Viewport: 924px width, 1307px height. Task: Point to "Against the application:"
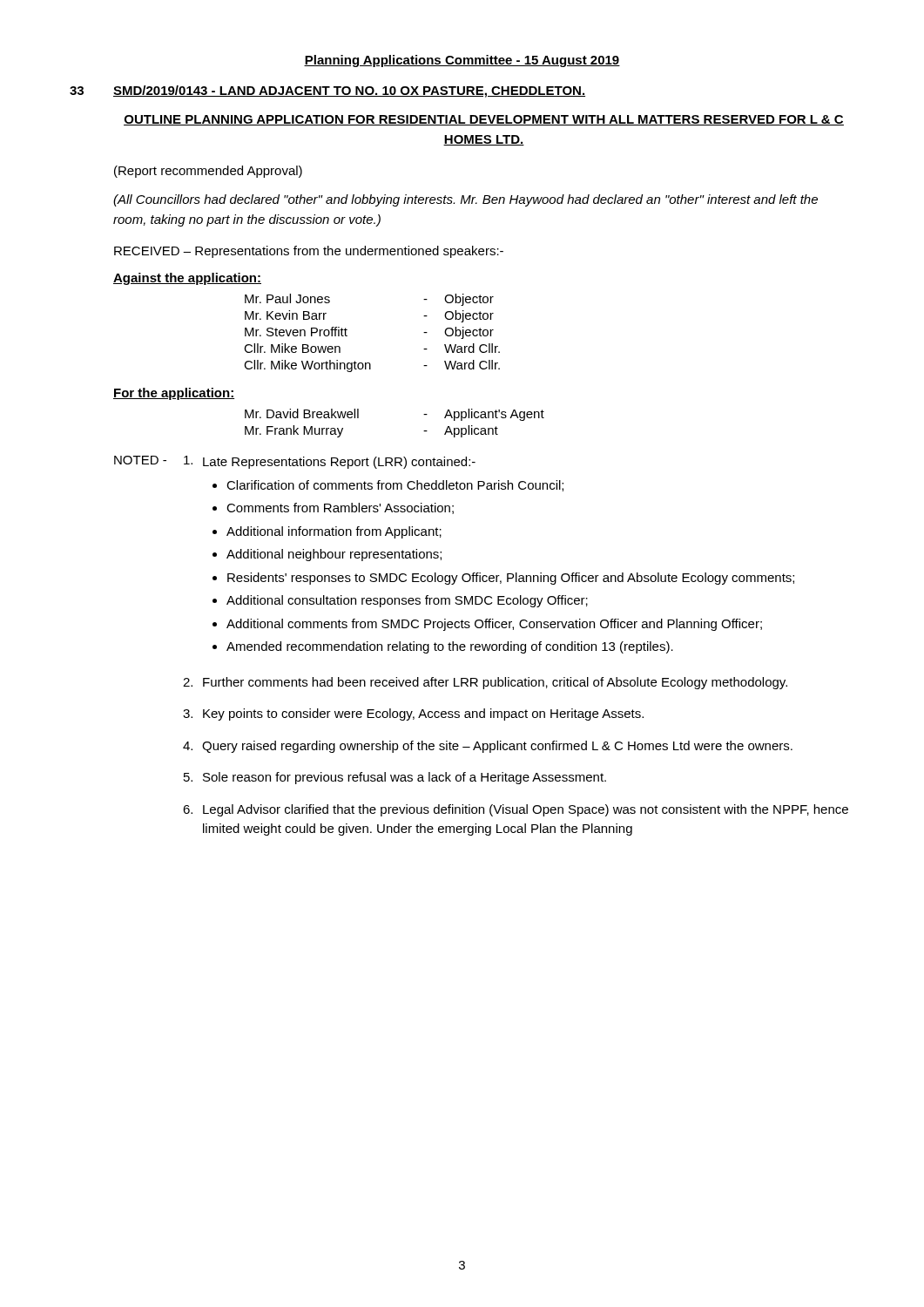[x=187, y=278]
